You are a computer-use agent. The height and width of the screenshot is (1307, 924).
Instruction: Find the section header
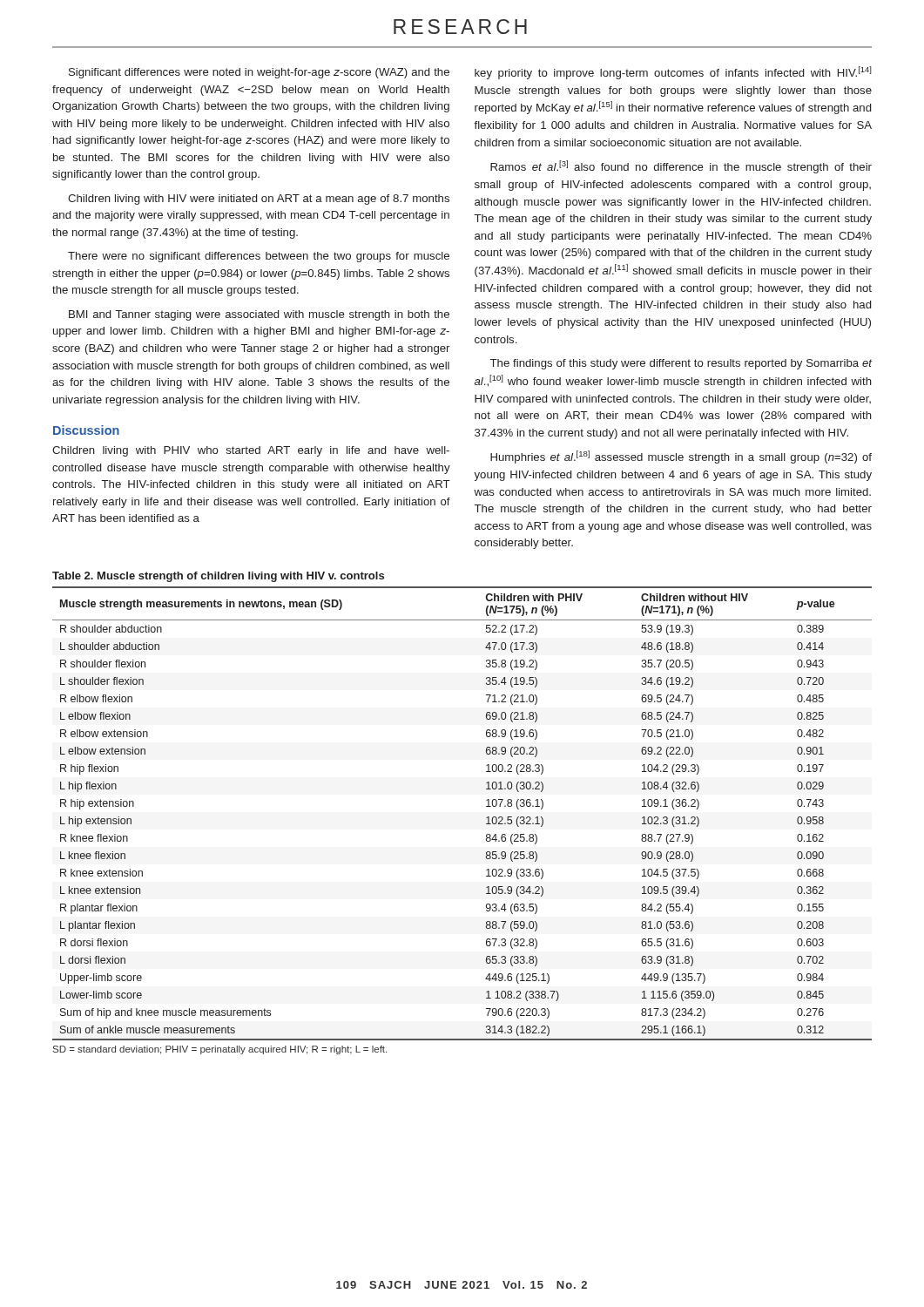[86, 431]
